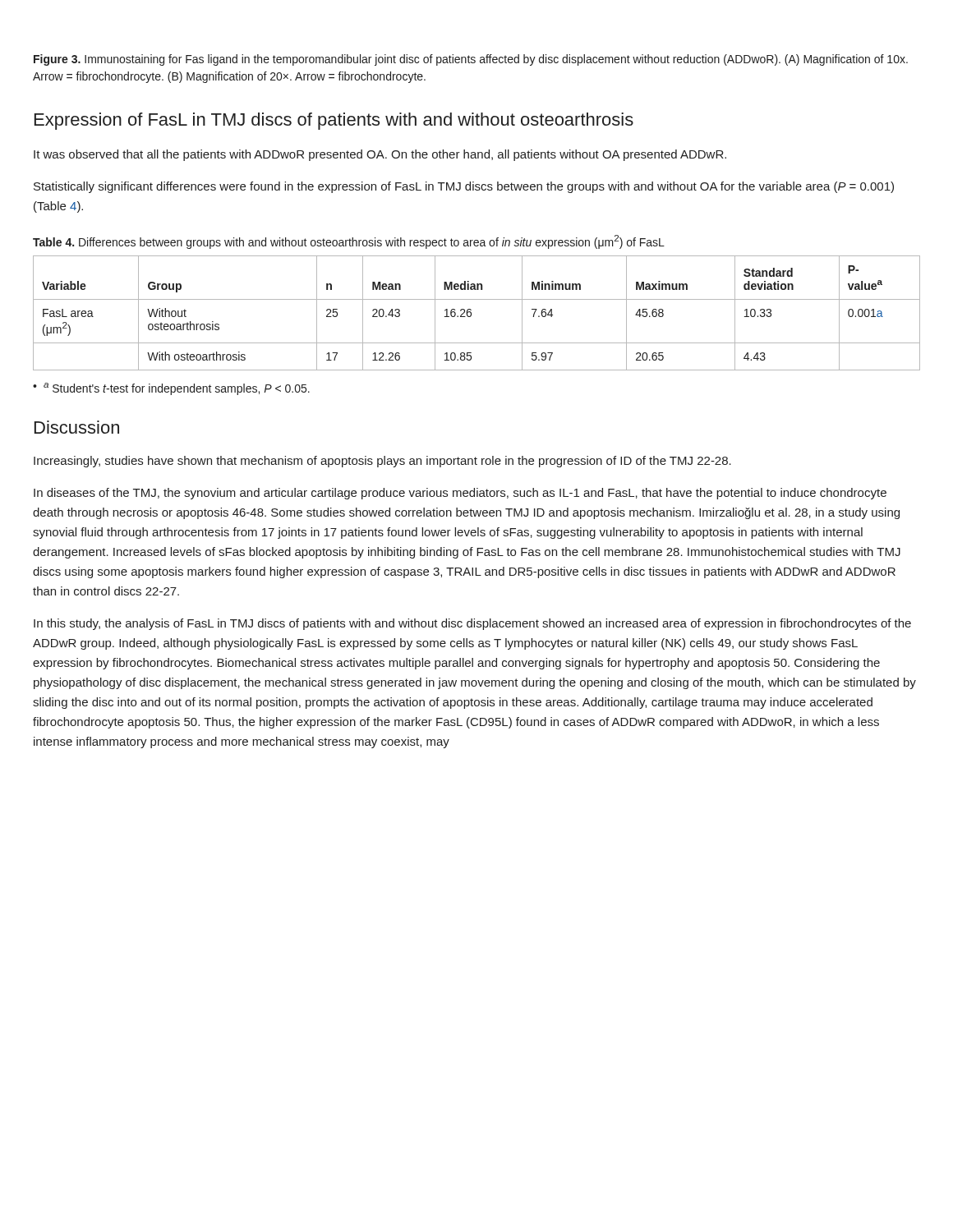953x1232 pixels.
Task: Navigate to the block starting "It was observed that all the patients with"
Action: pyautogui.click(x=476, y=154)
